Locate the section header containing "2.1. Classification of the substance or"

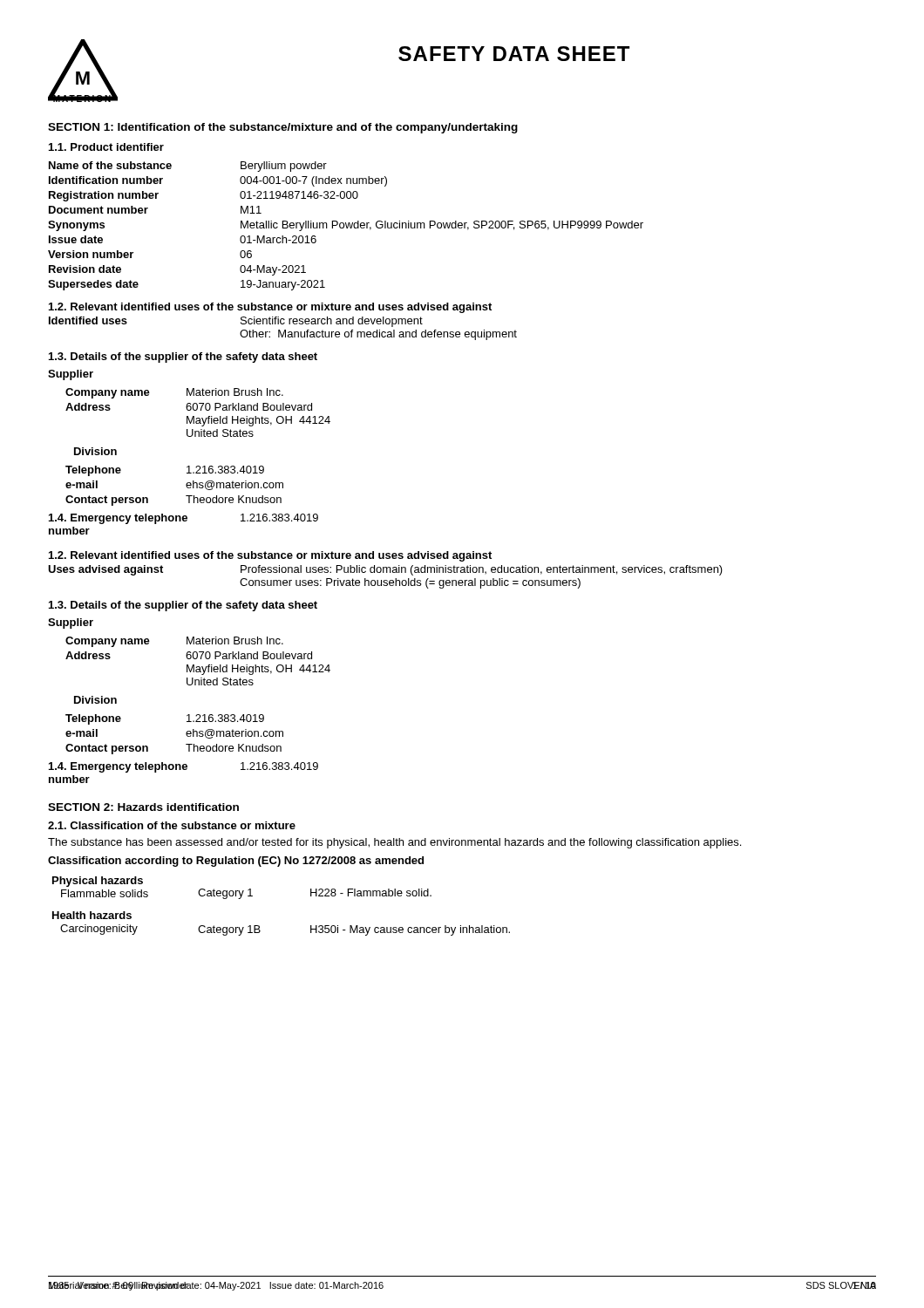[x=172, y=825]
